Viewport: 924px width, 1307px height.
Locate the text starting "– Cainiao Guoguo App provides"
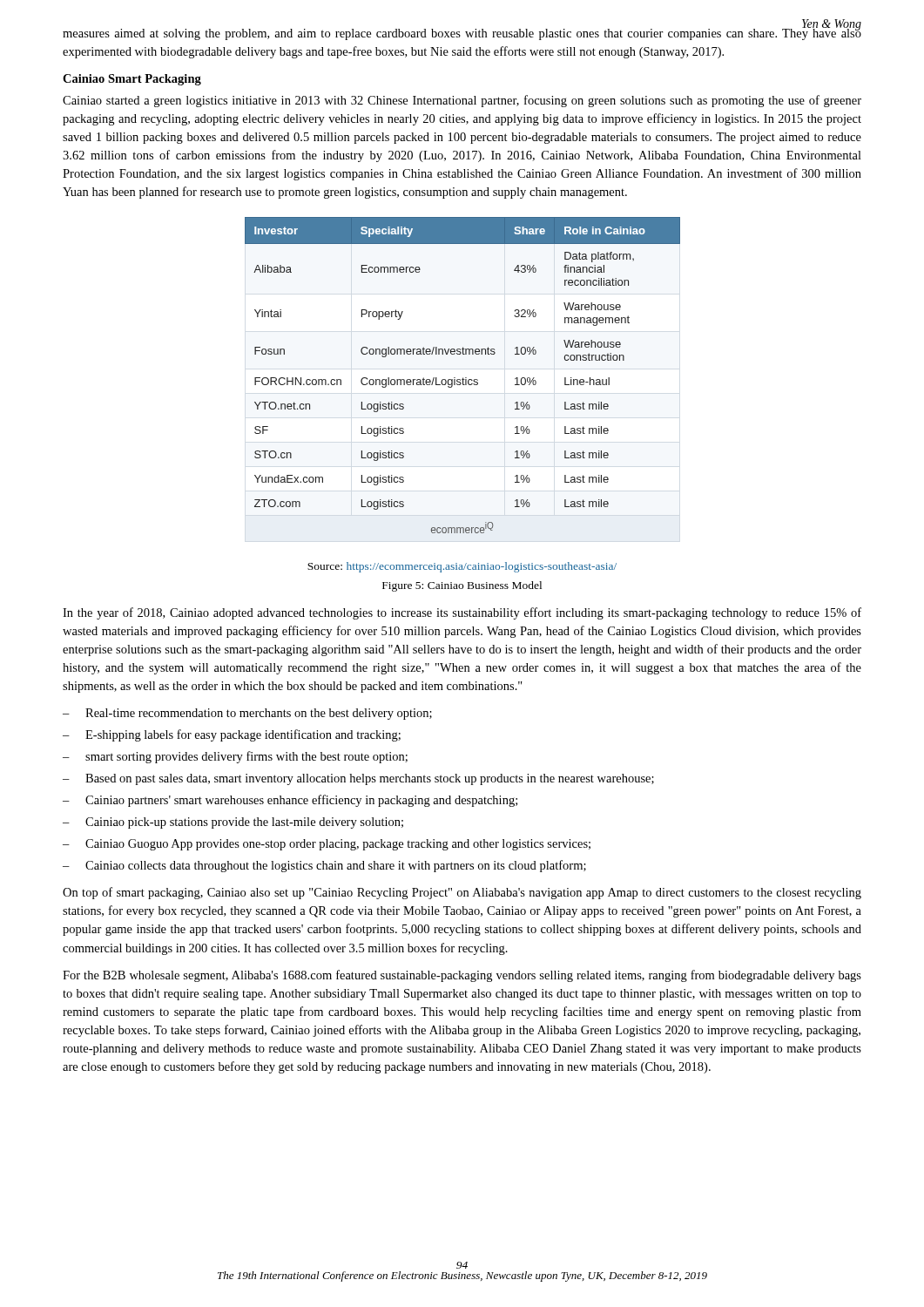(x=462, y=844)
